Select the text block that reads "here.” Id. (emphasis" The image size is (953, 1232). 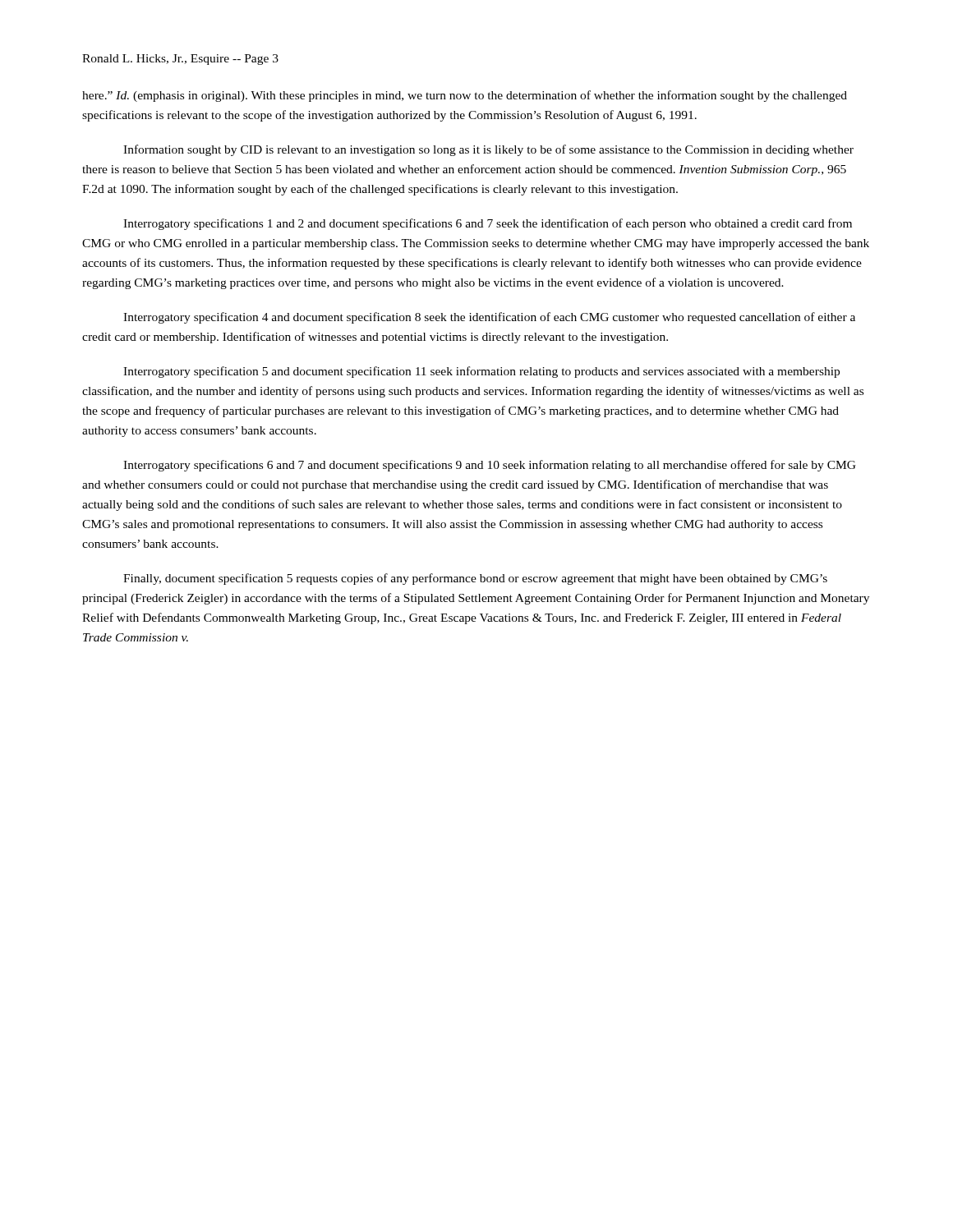(465, 104)
